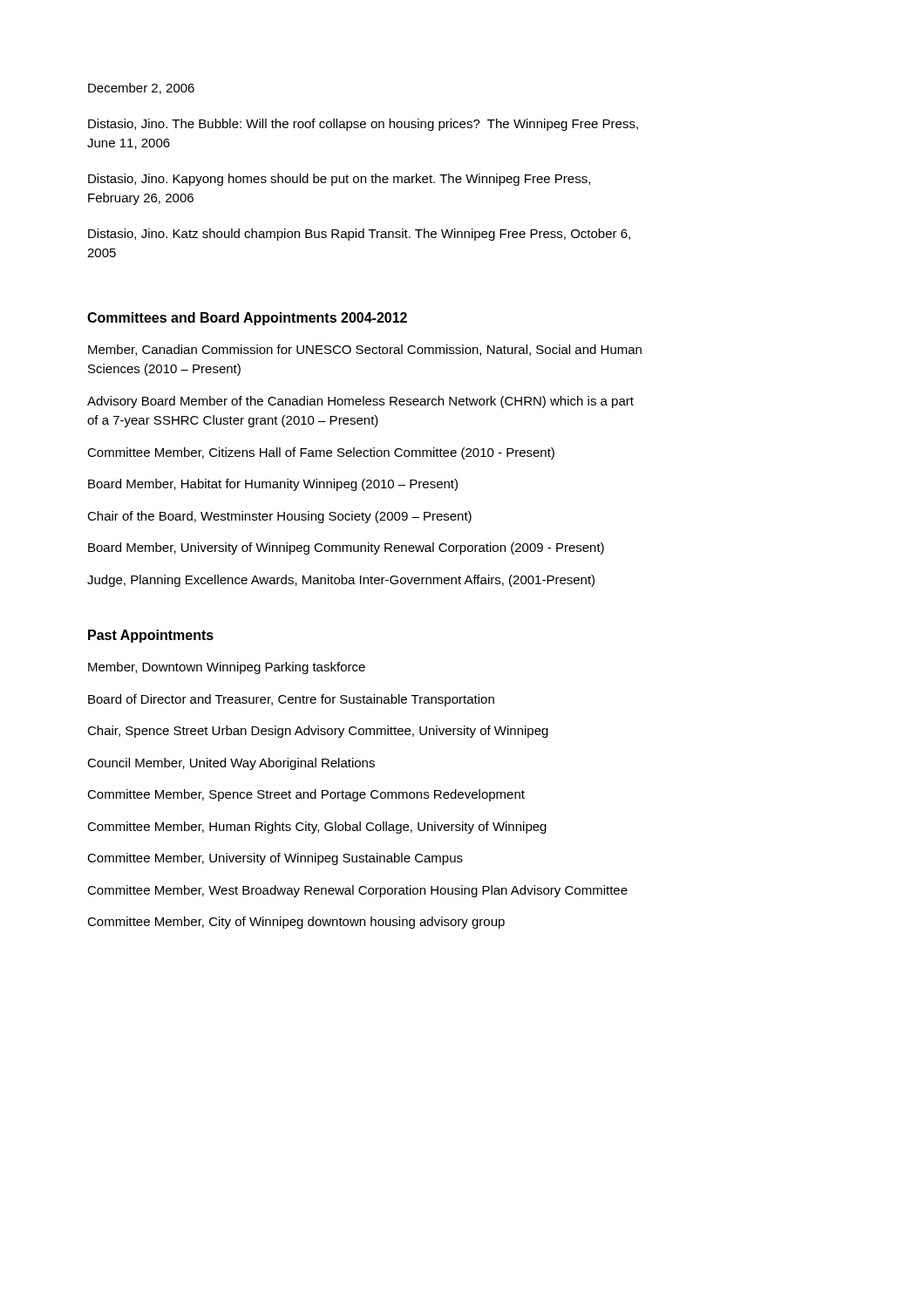Image resolution: width=924 pixels, height=1308 pixels.
Task: Point to the region starting "Member, Downtown Winnipeg Parking taskforce"
Action: tap(226, 667)
